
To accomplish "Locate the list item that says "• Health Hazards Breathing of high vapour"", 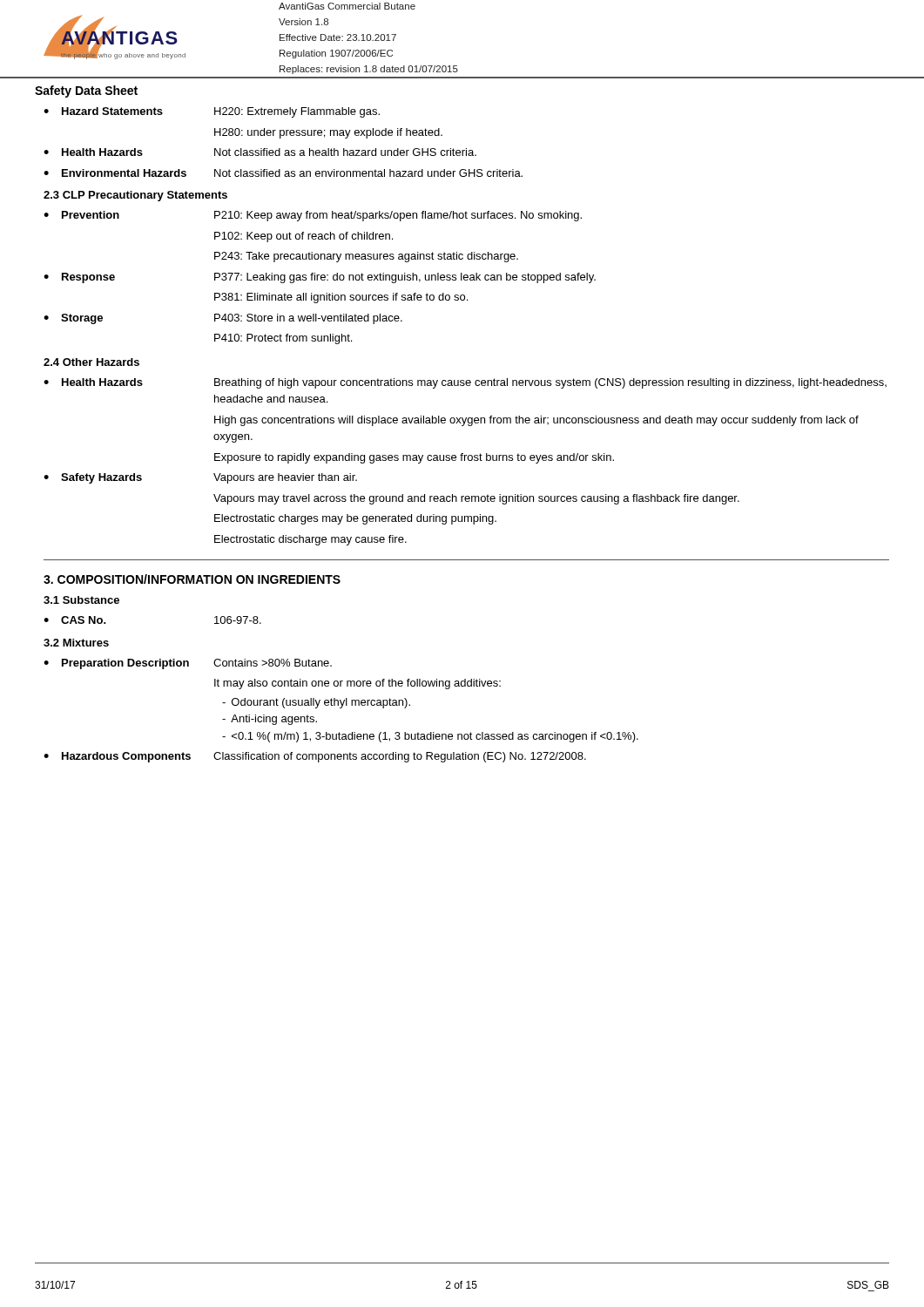I will pos(466,390).
